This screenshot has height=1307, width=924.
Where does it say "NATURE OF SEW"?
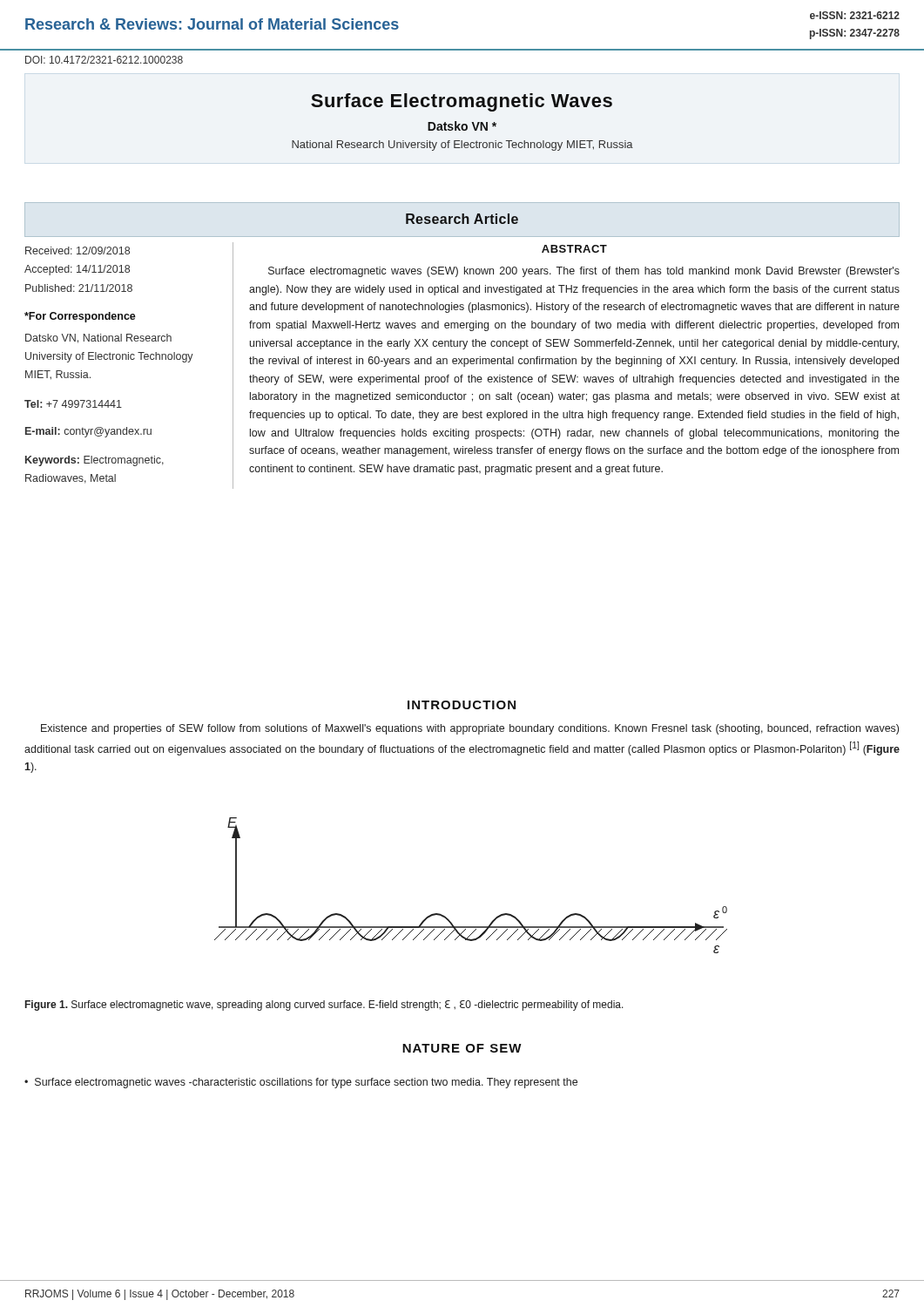(x=462, y=1048)
